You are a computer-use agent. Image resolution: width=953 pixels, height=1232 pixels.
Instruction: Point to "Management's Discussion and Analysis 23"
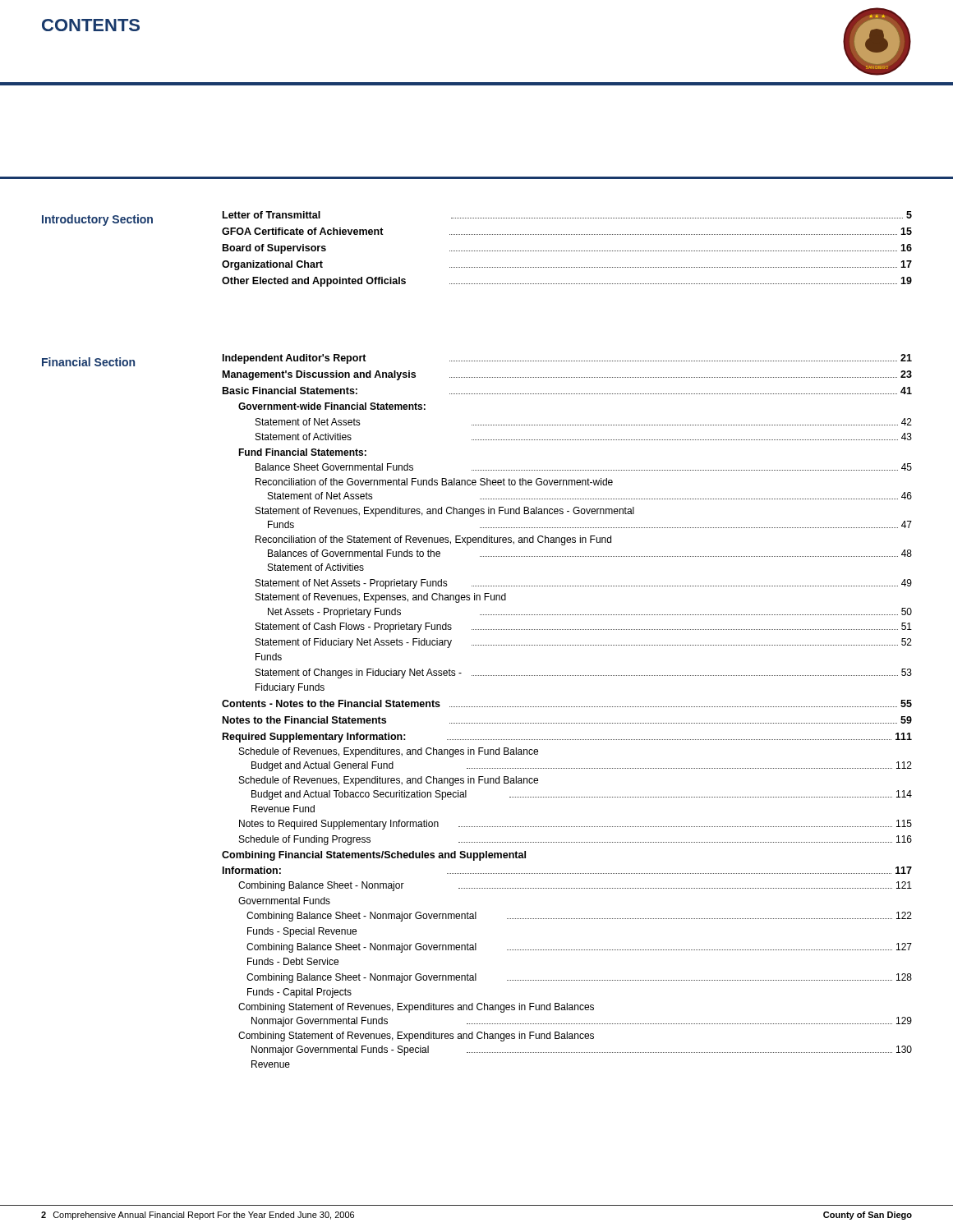click(567, 375)
